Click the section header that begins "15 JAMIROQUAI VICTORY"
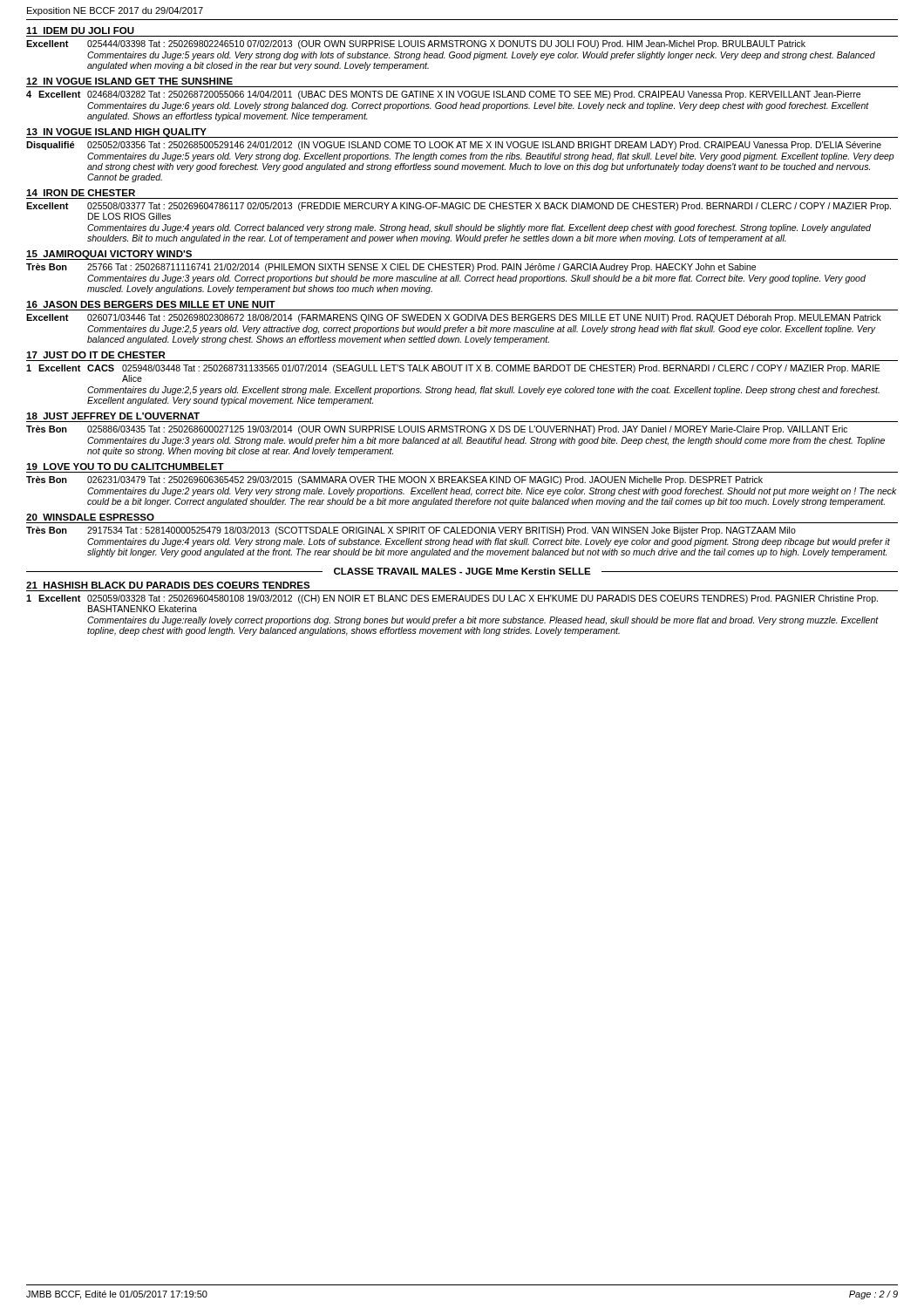 point(109,254)
